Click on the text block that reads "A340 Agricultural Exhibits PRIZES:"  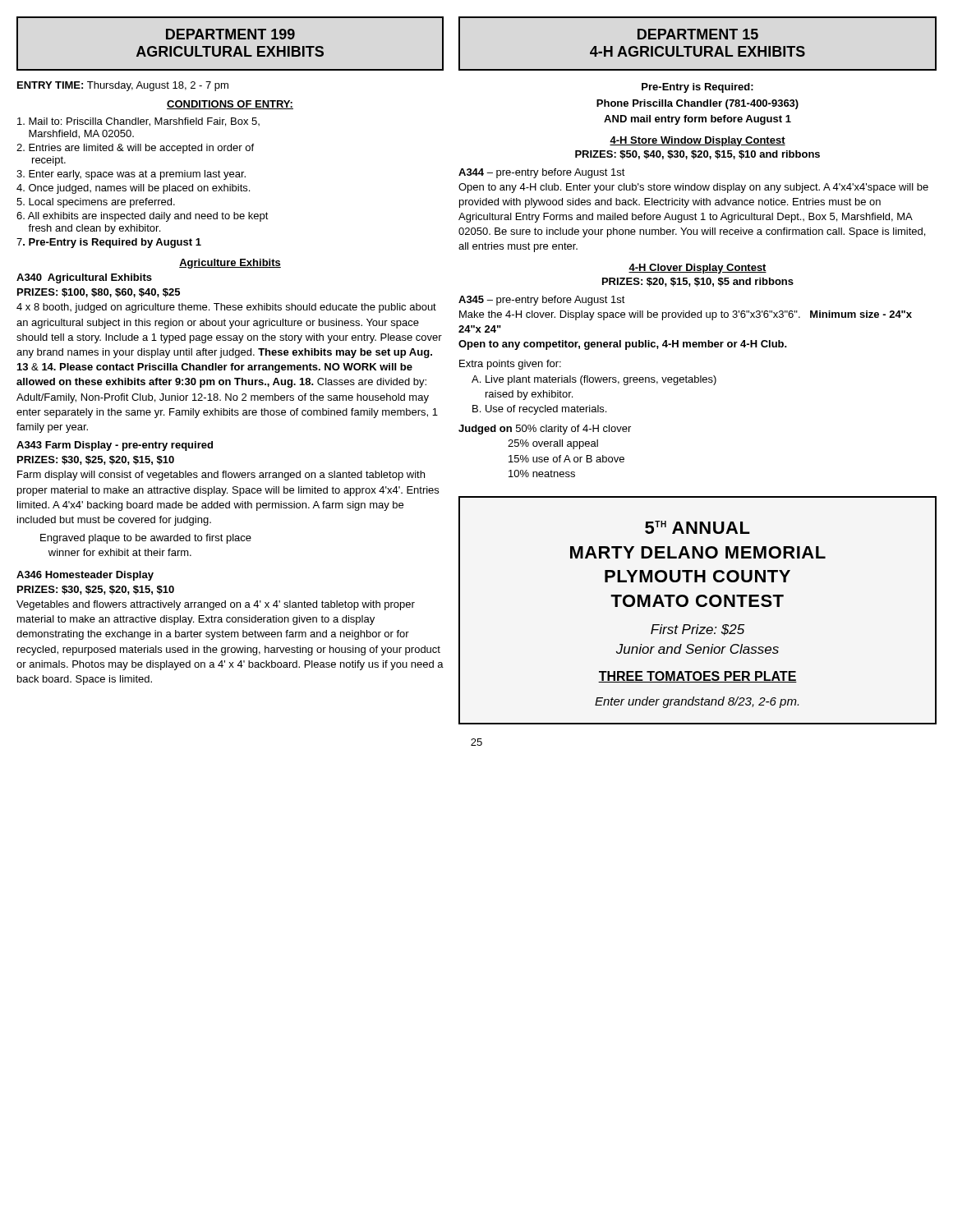pyautogui.click(x=229, y=352)
